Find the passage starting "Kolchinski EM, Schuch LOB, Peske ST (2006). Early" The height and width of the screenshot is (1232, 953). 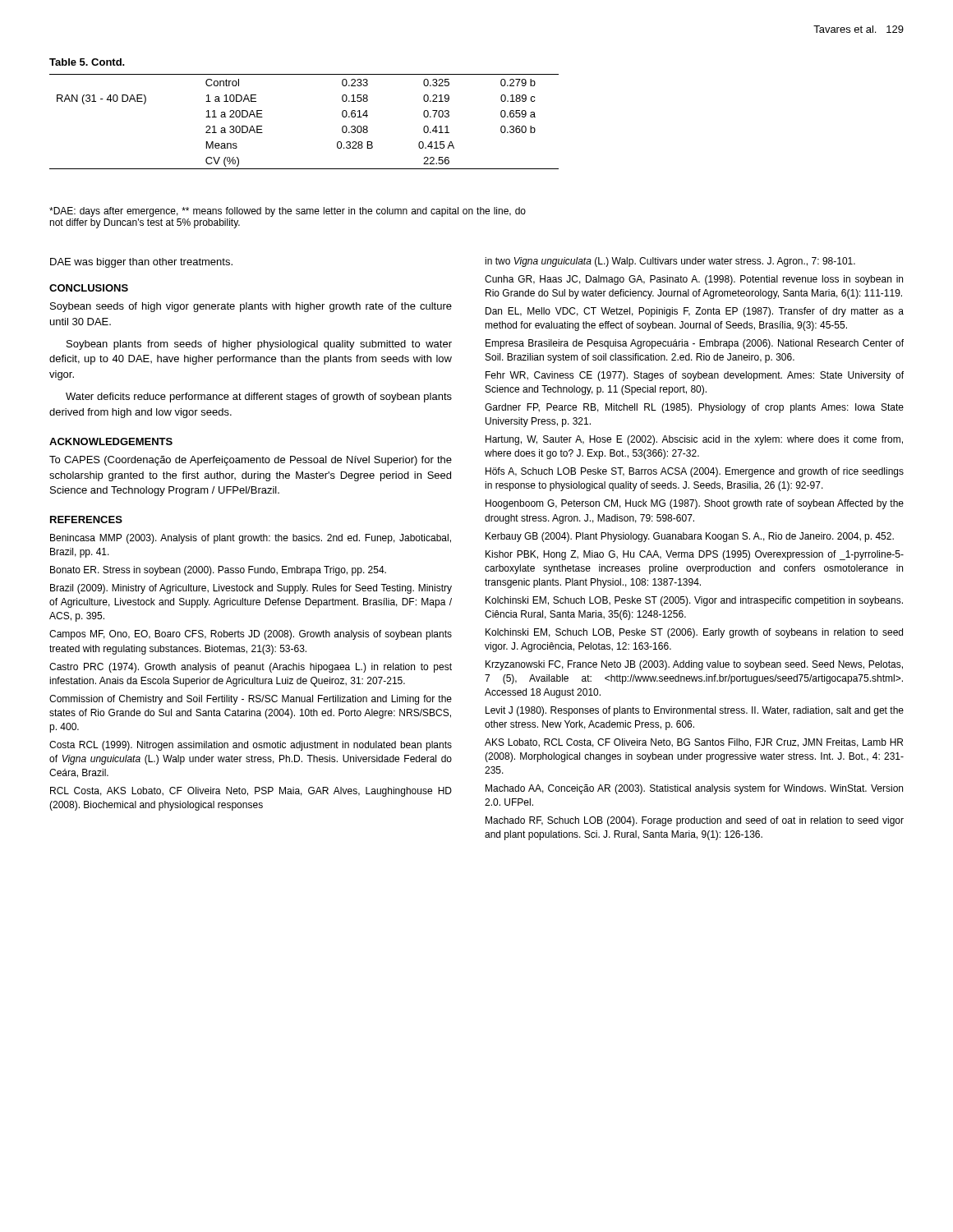[x=694, y=639]
